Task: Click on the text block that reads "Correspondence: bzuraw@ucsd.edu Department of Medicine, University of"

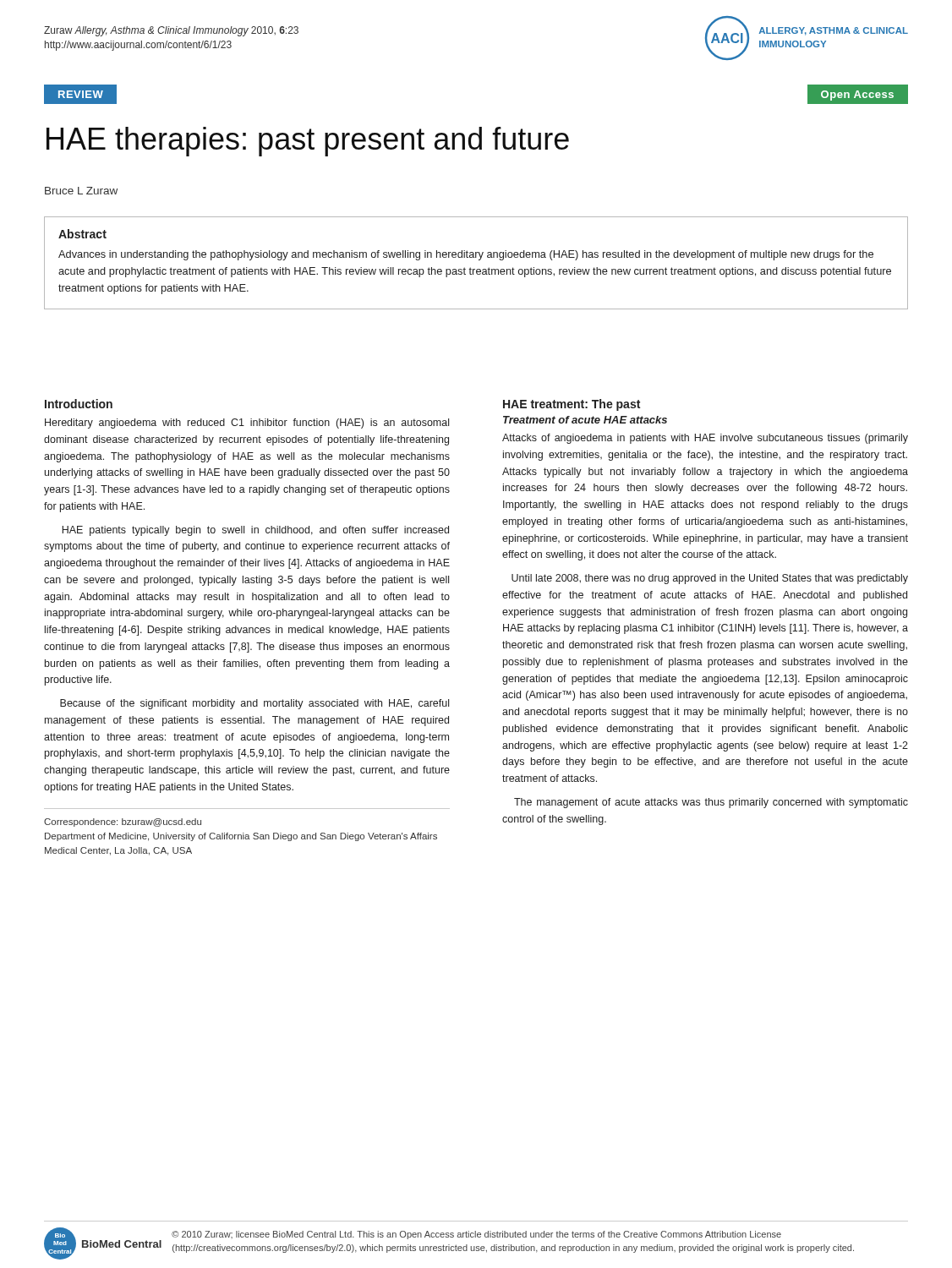Action: tap(241, 836)
